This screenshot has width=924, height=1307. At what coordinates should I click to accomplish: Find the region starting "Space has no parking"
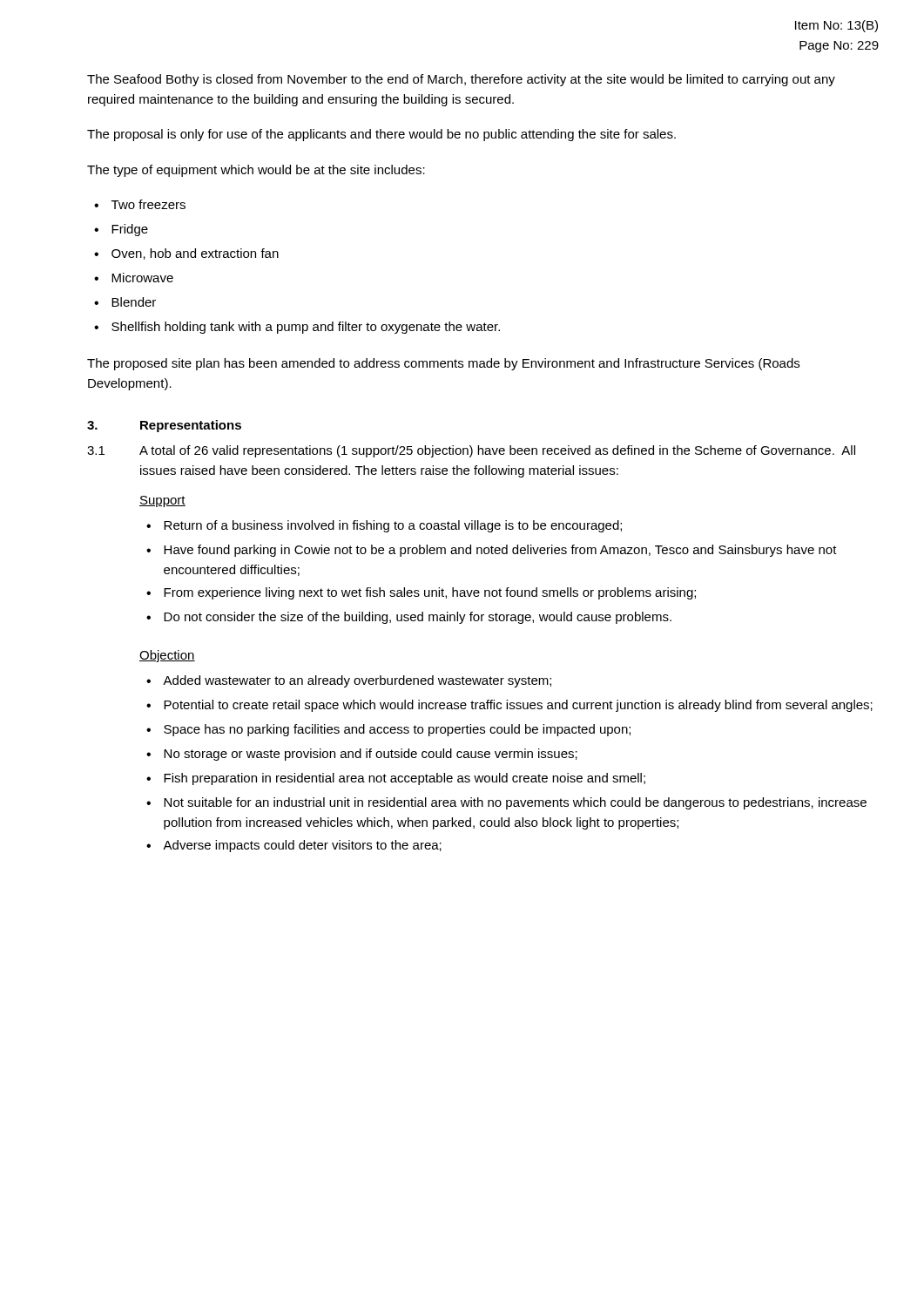(398, 729)
